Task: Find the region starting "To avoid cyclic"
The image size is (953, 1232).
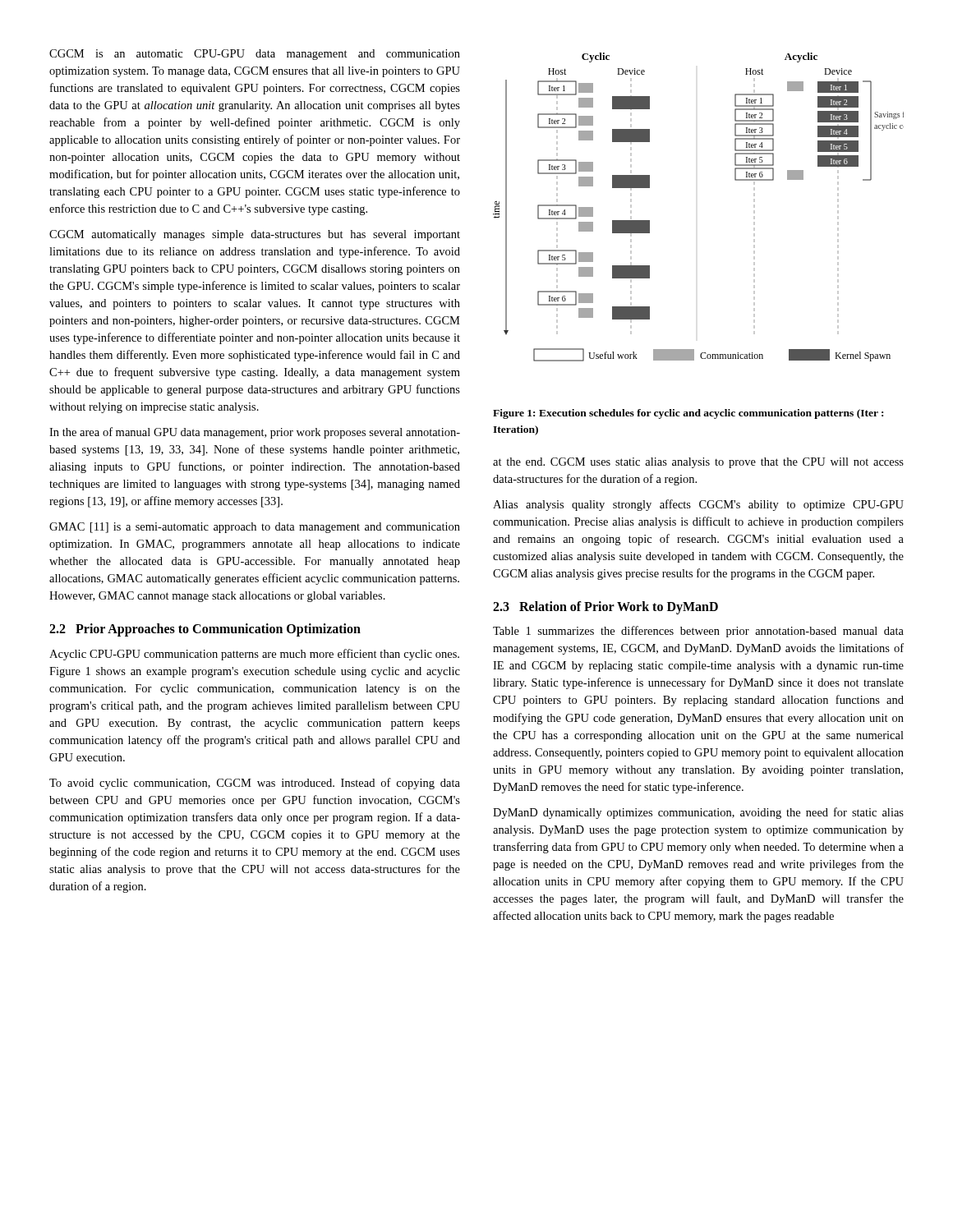Action: point(255,835)
